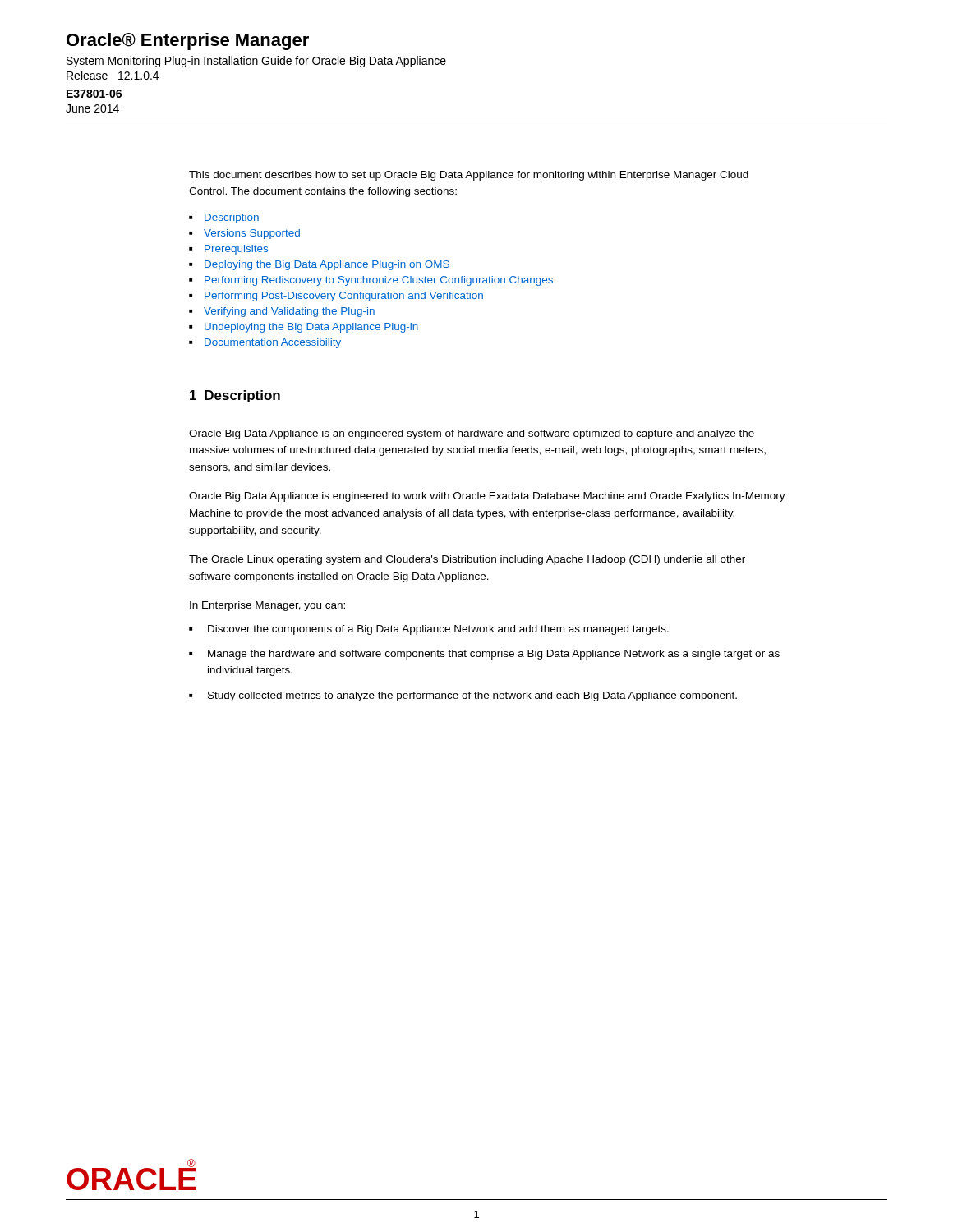Select the text starting "Performing Rediscovery to Synchronize Cluster Configuration Changes"
The image size is (953, 1232).
point(379,280)
